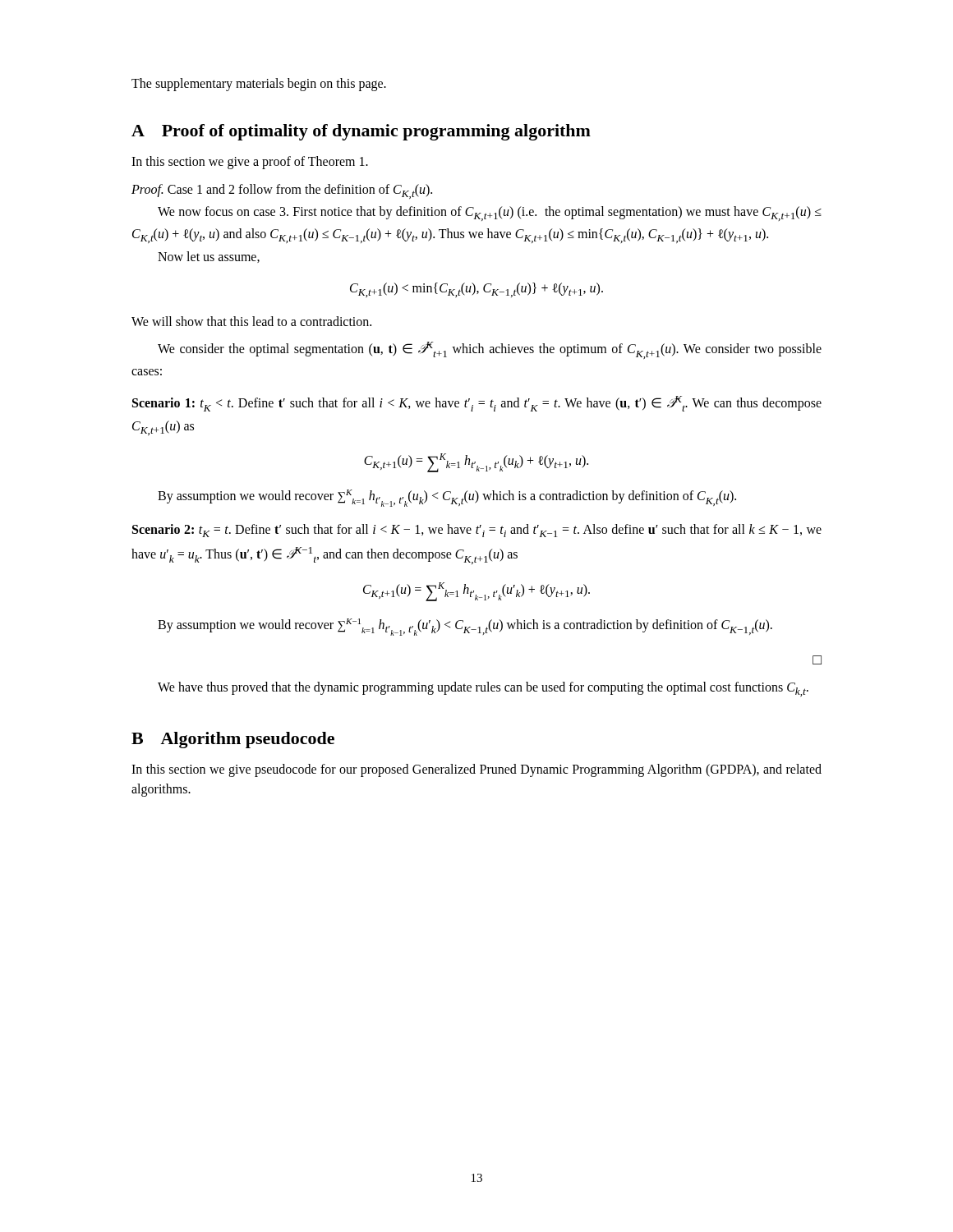This screenshot has width=953, height=1232.
Task: Click on the text block with the text "We consider the optimal segmentation (u,"
Action: pyautogui.click(x=476, y=359)
